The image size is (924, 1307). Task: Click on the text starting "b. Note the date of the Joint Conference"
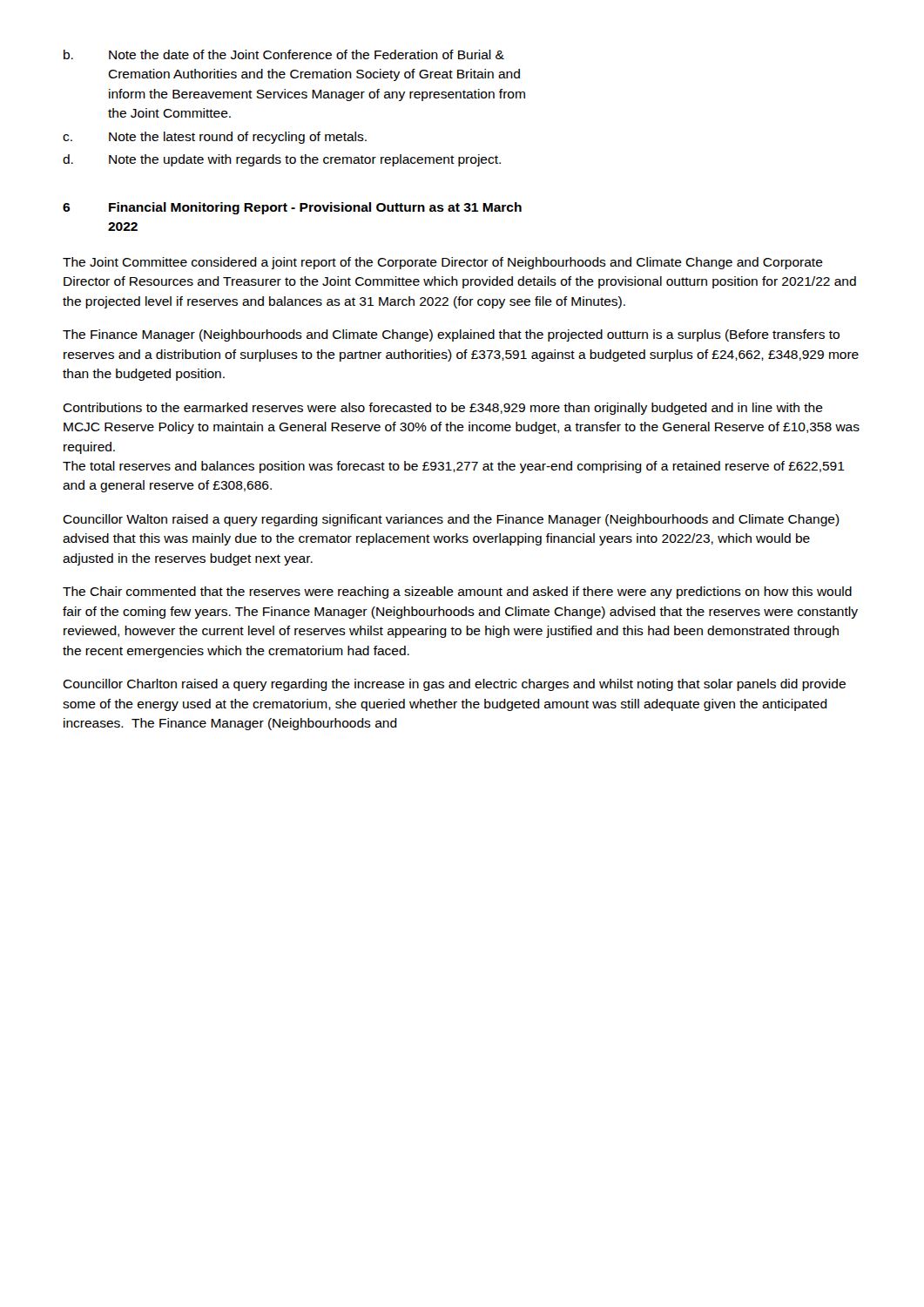point(462,84)
